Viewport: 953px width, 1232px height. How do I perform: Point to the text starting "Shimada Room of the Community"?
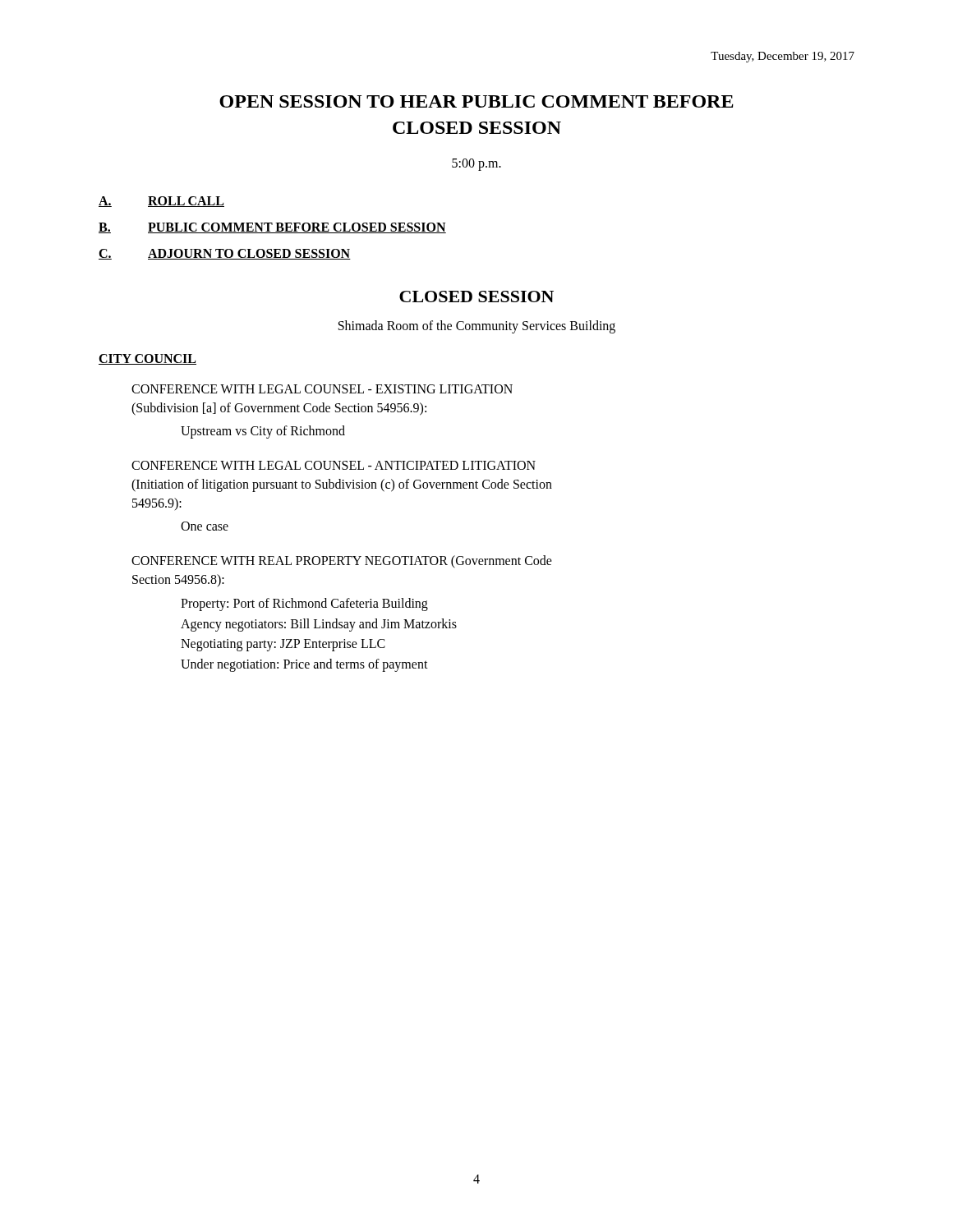476,325
